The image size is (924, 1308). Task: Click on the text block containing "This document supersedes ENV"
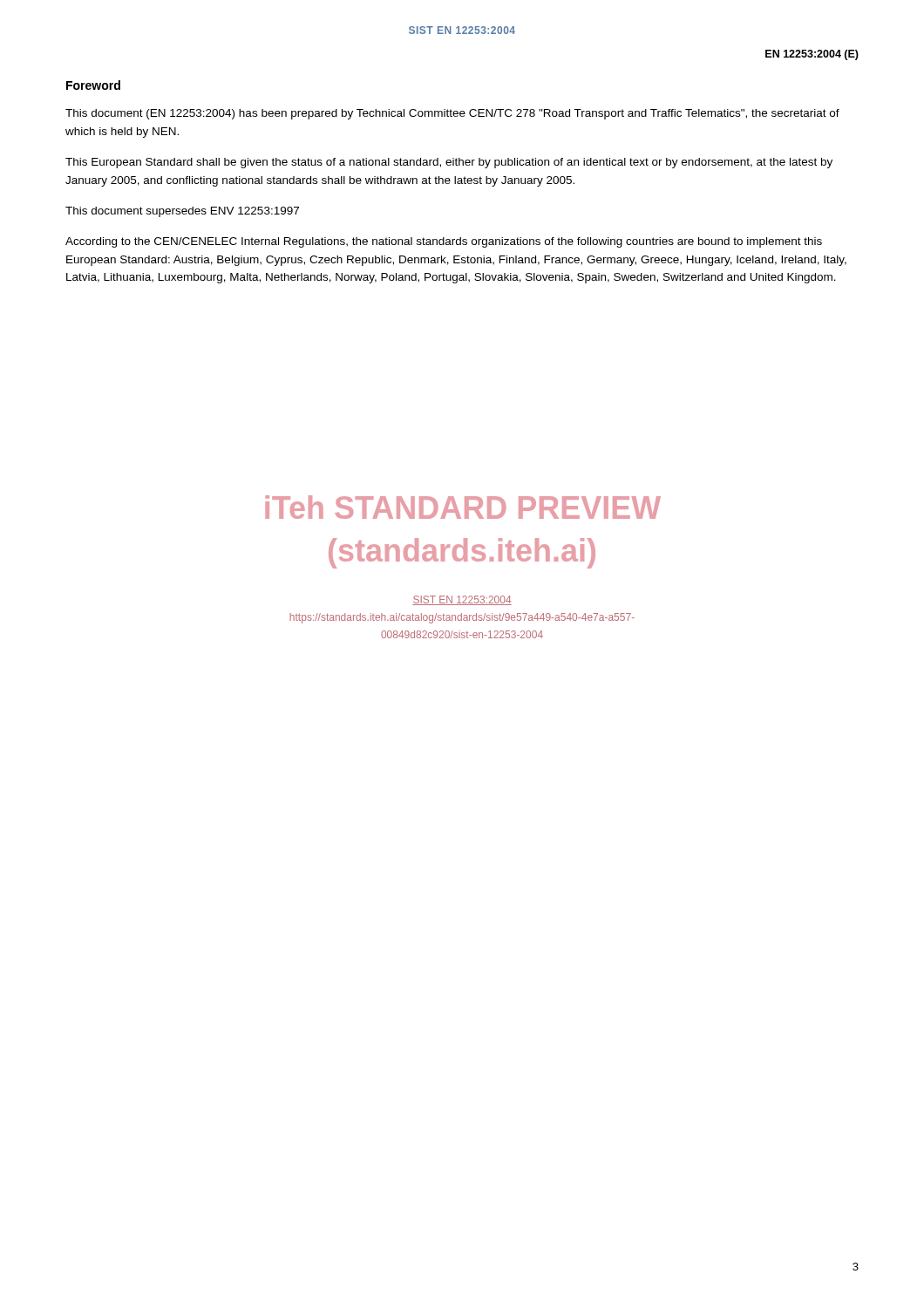182,210
